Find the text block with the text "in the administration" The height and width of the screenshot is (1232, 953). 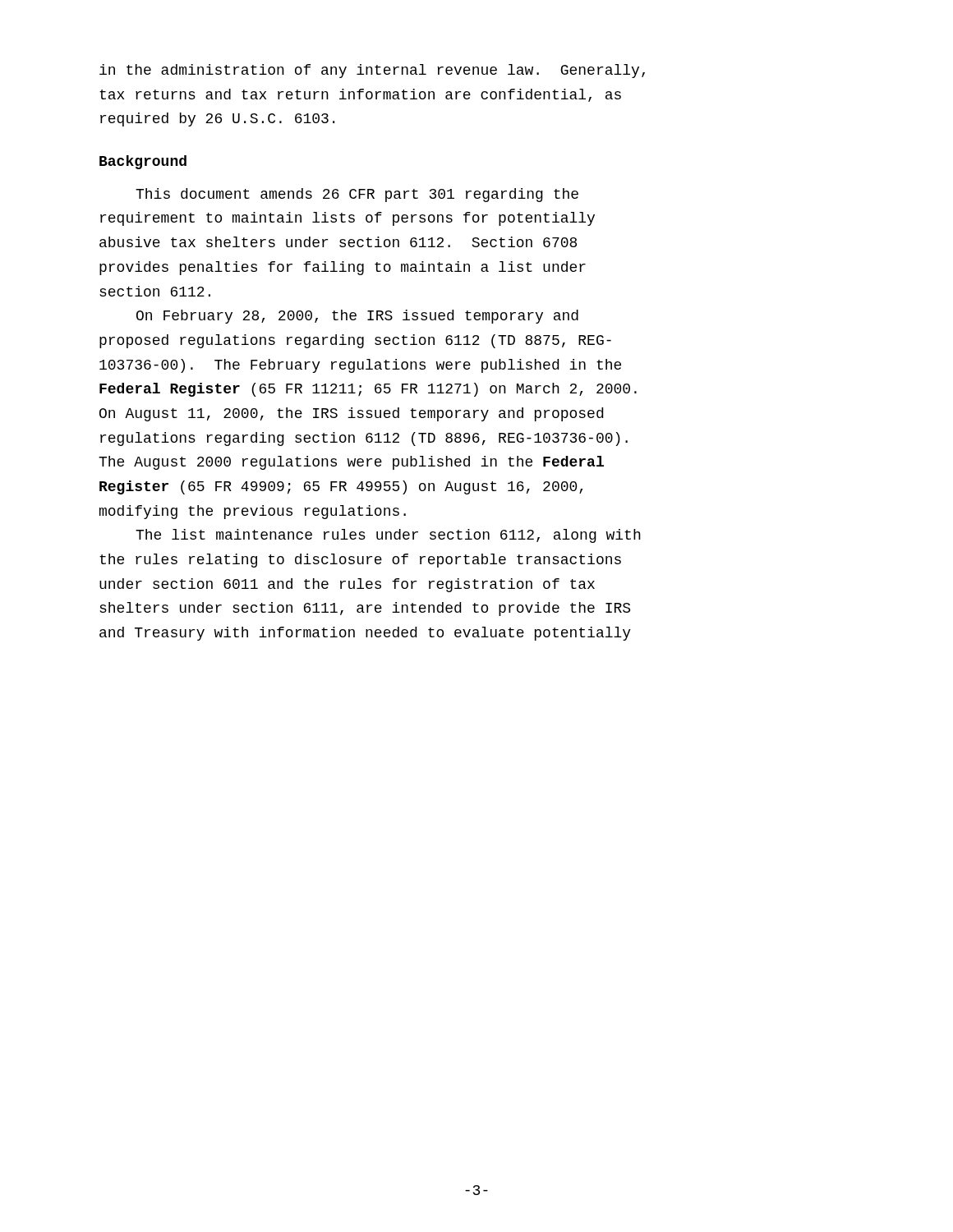pos(374,95)
